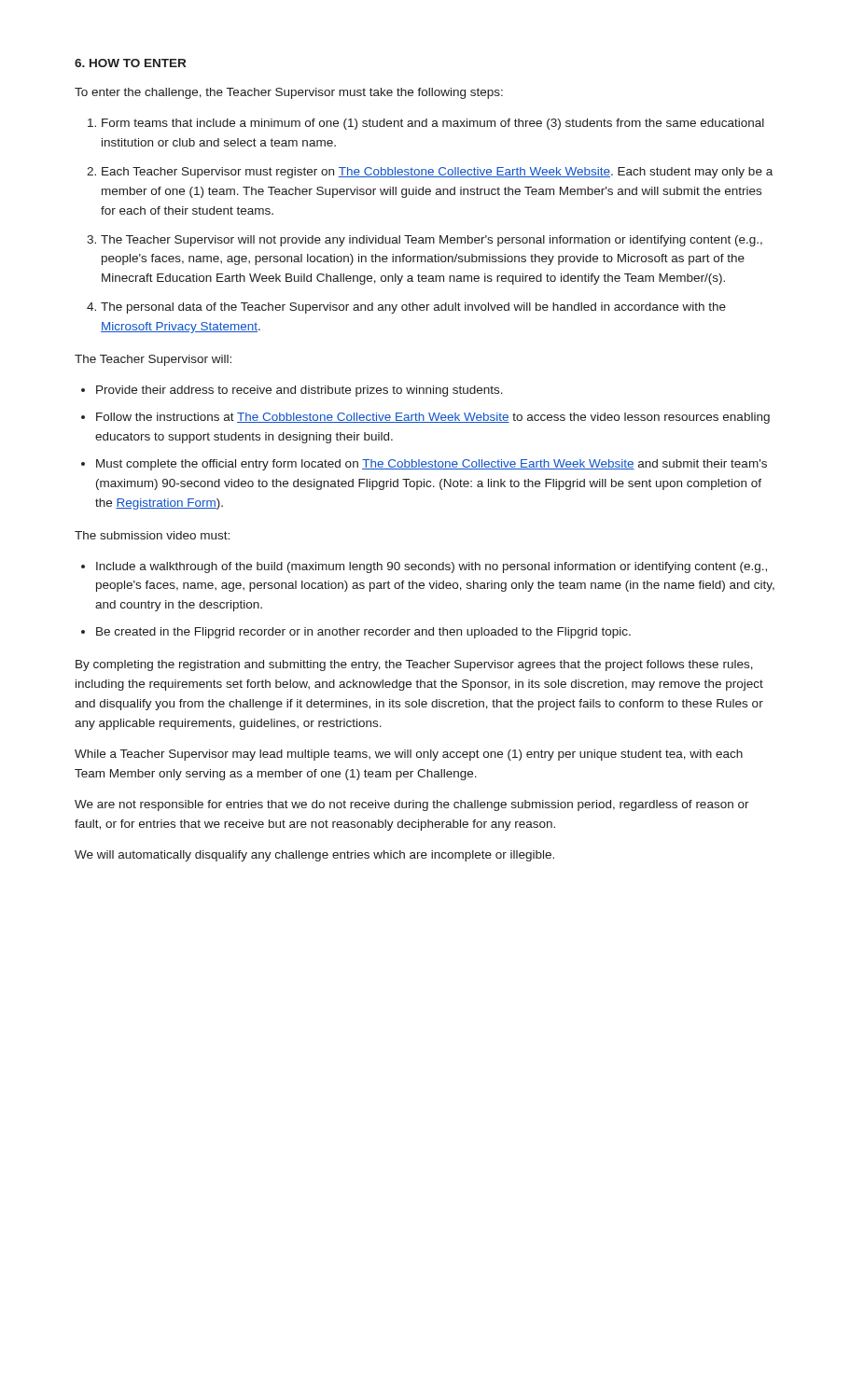Select the passage starting "By completing the registration and submitting"
The height and width of the screenshot is (1400, 850).
tap(419, 694)
